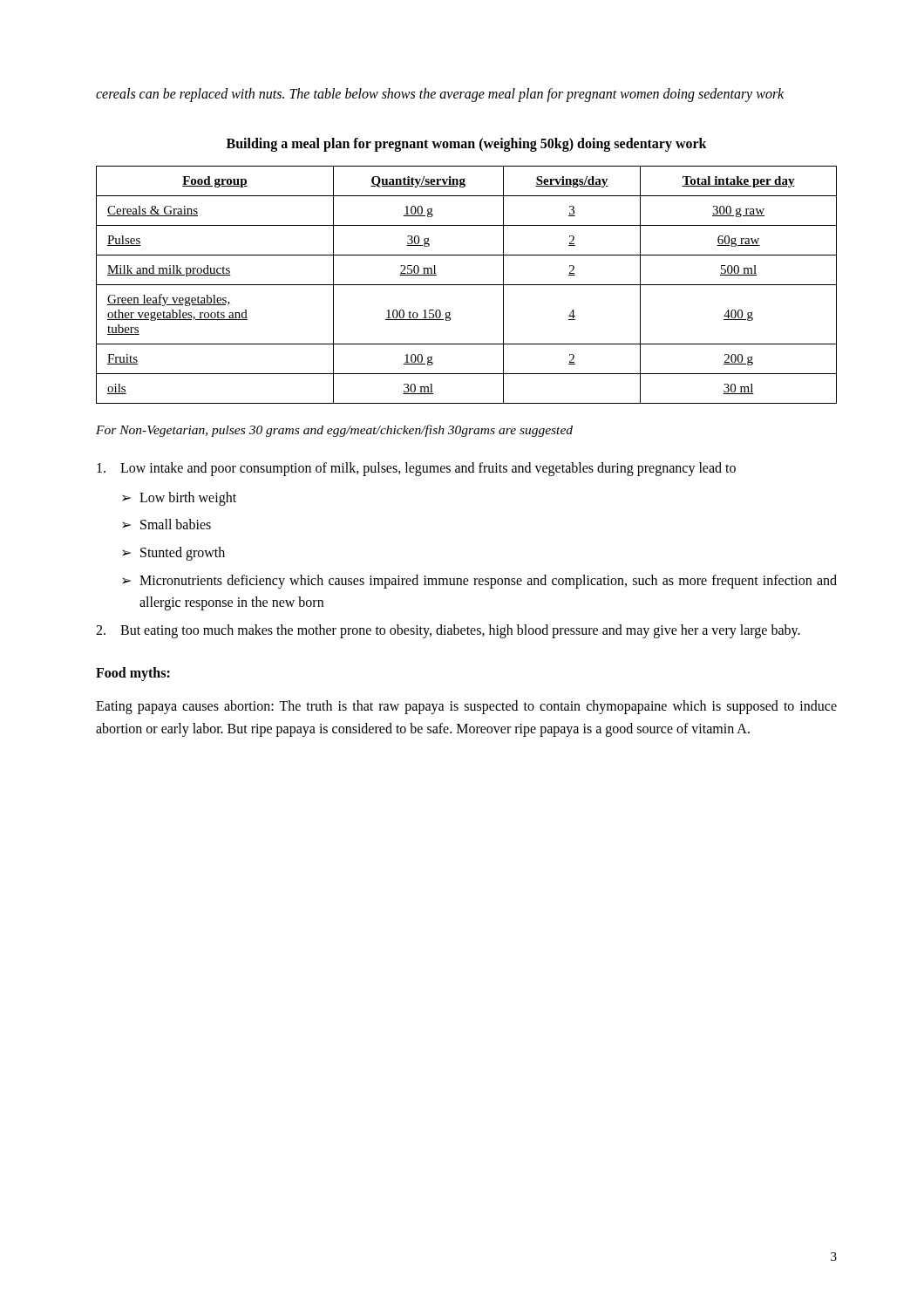Point to the text starting "2. But eating too much makes"
Viewport: 924px width, 1308px height.
(x=466, y=630)
